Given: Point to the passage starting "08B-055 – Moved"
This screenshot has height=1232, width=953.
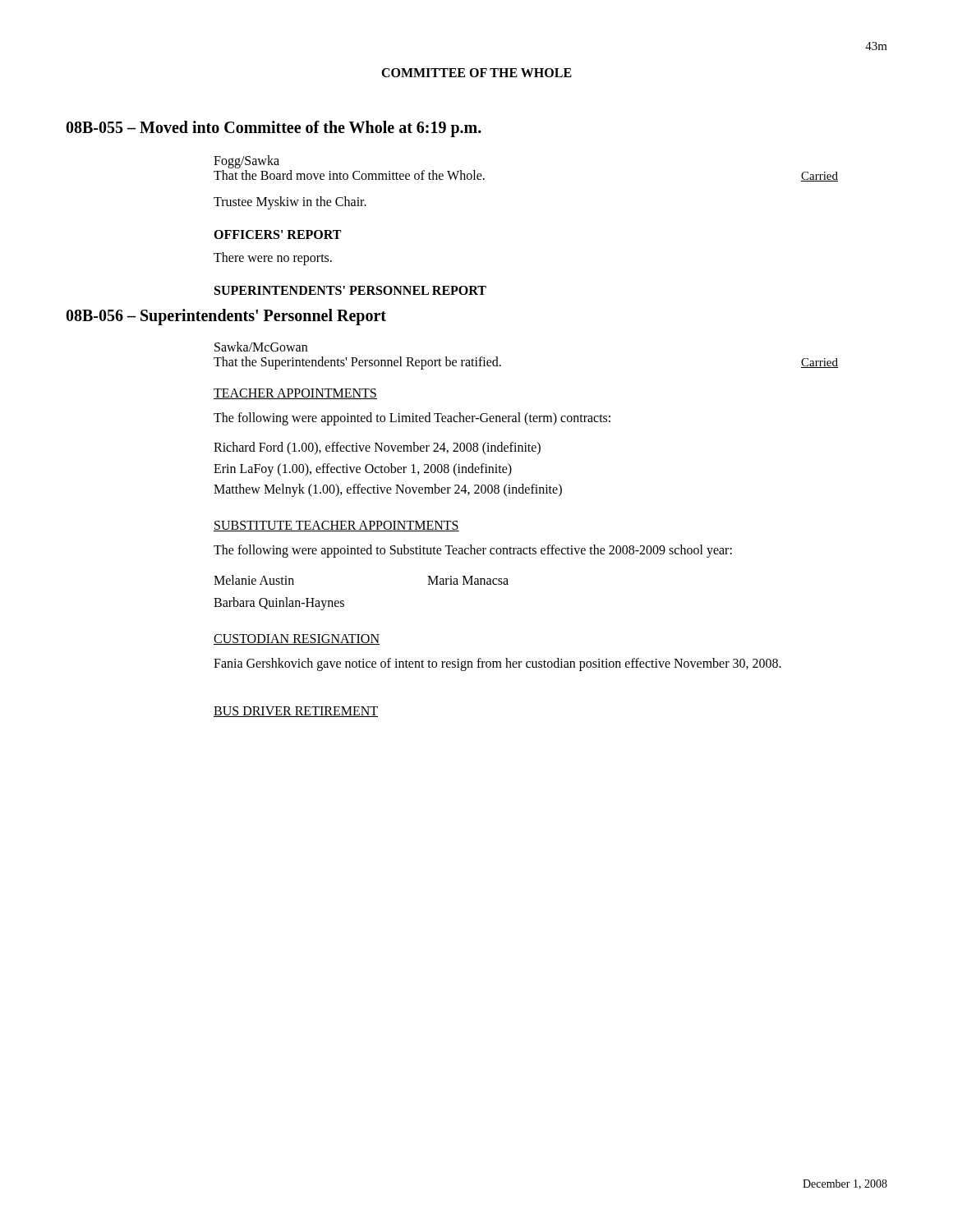Looking at the screenshot, I should pos(274,127).
